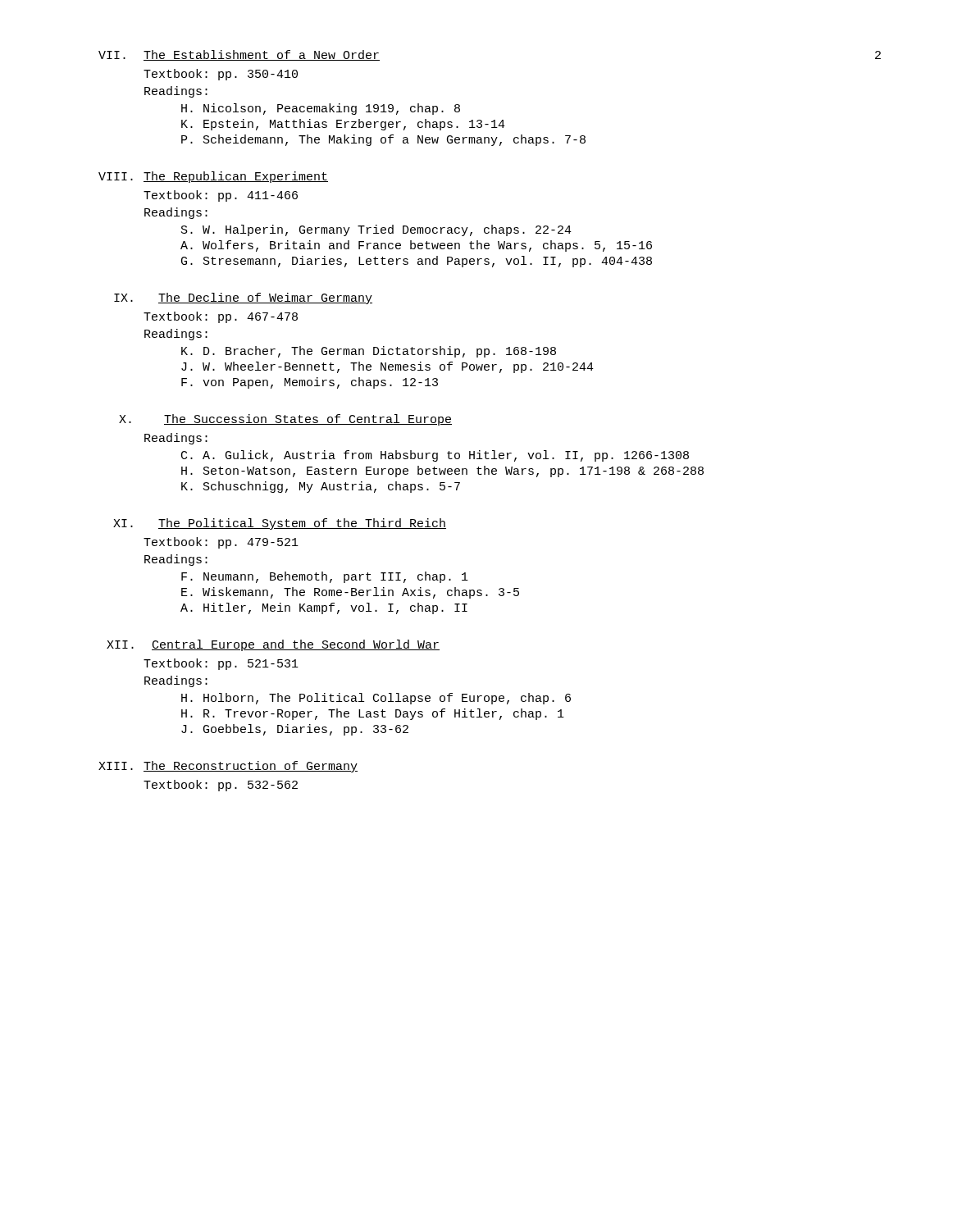Click on the list item that says "H. R. Trevor-Roper, The Last"

click(x=372, y=715)
